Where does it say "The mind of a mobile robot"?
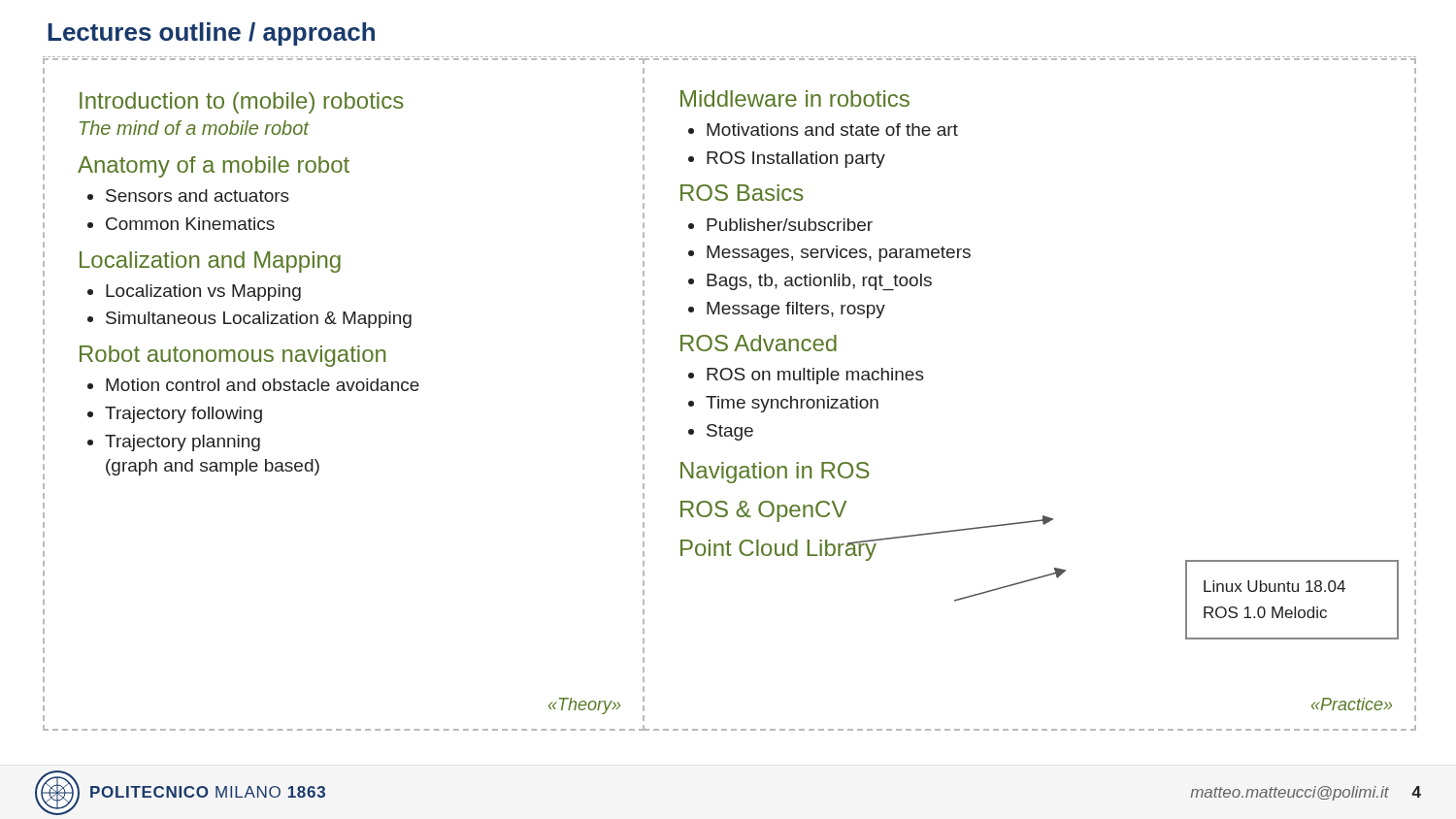 point(193,128)
